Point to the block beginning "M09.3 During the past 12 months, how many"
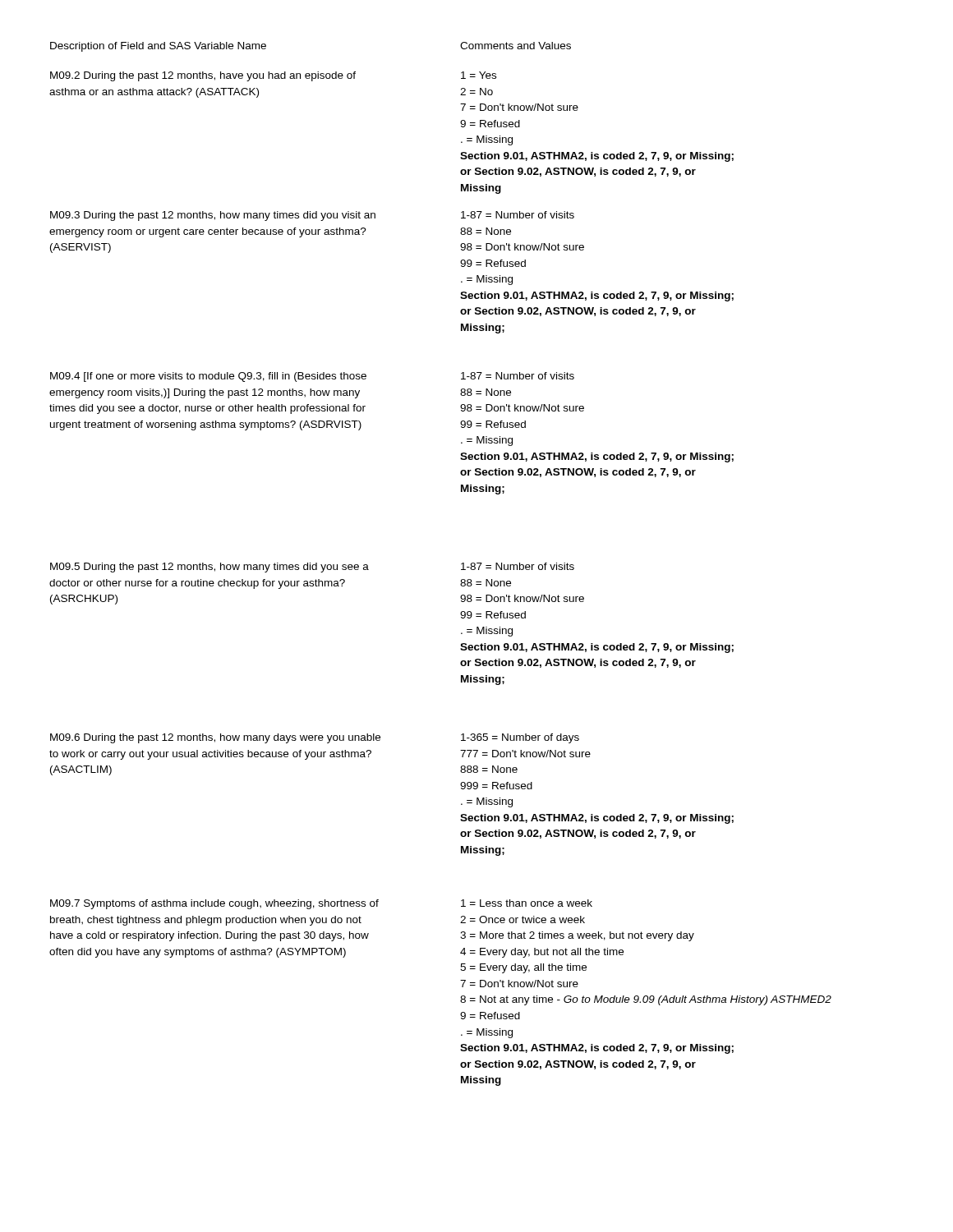The width and height of the screenshot is (953, 1232). (x=213, y=231)
